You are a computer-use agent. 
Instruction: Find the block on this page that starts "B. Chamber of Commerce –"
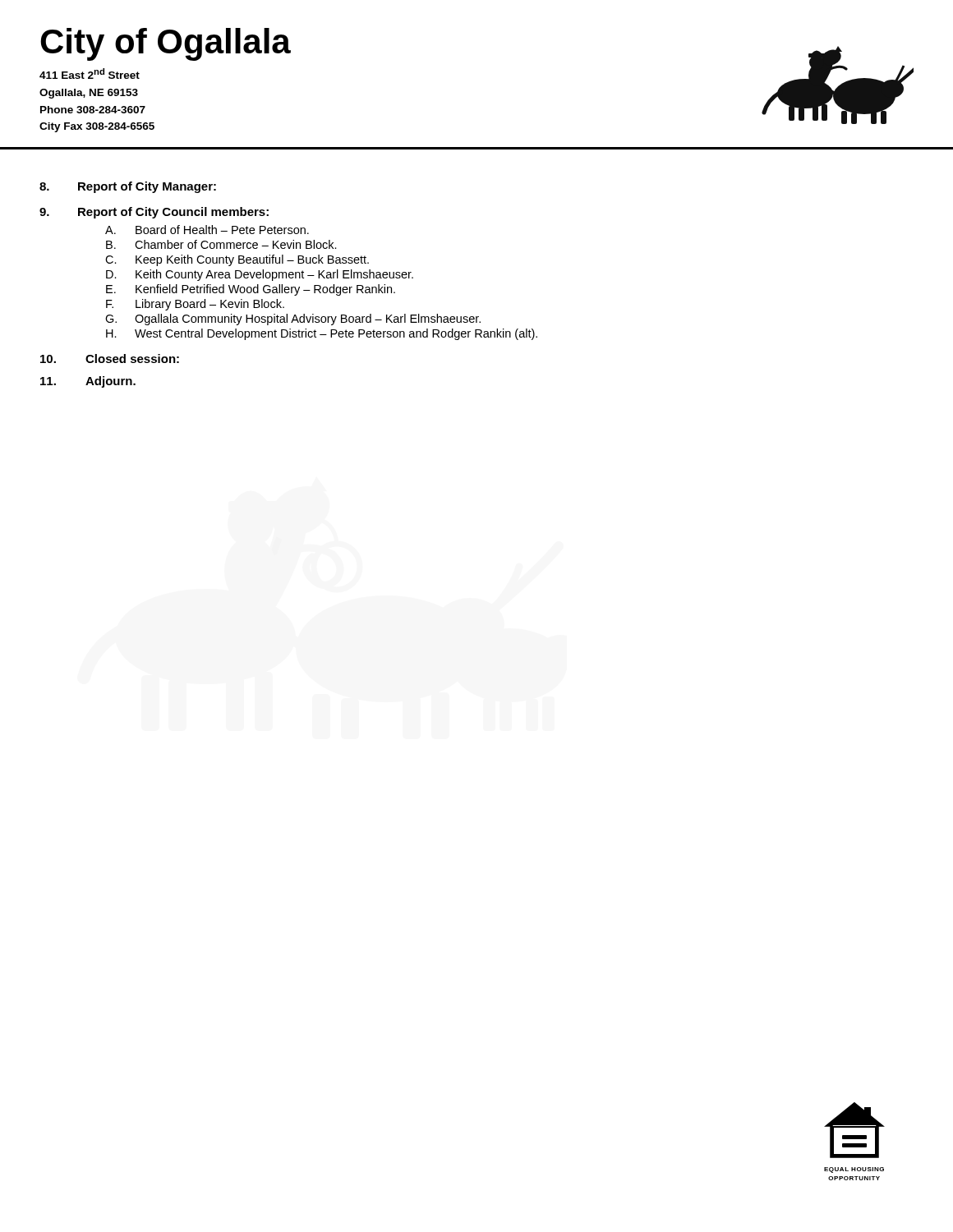(x=221, y=245)
